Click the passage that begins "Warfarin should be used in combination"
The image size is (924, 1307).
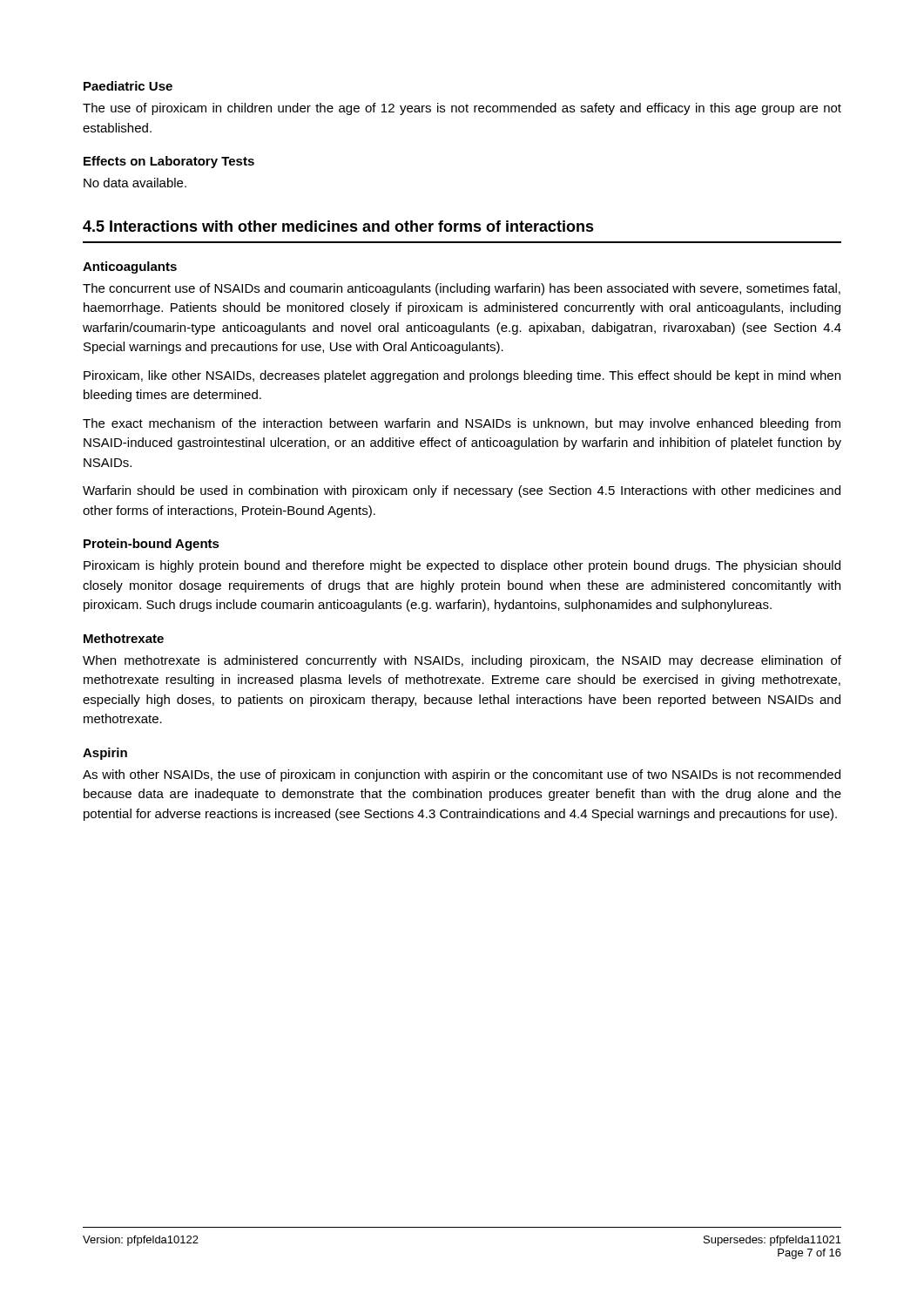point(462,500)
